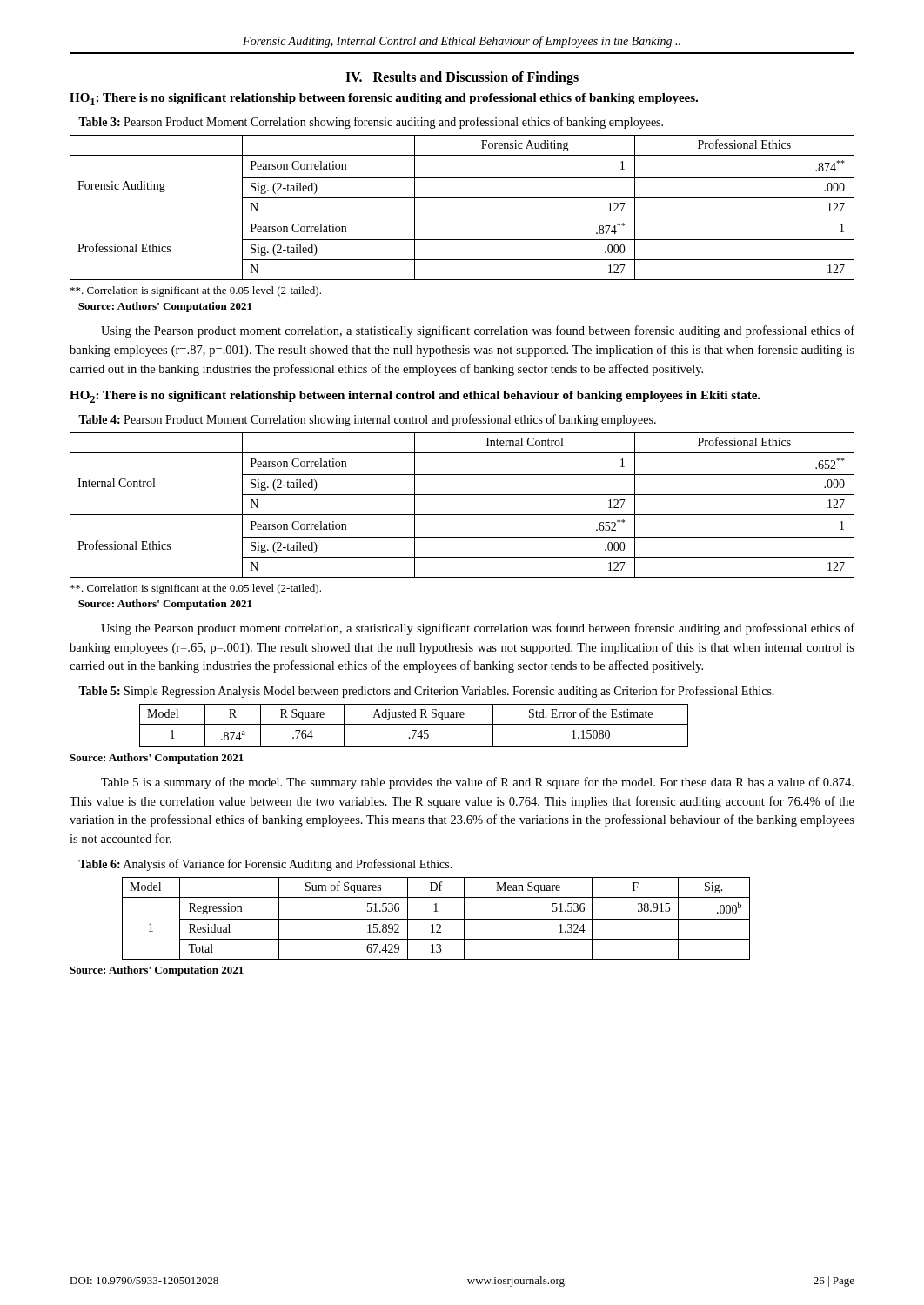The height and width of the screenshot is (1305, 924).
Task: Find the table that mentions "R Square"
Action: [414, 726]
